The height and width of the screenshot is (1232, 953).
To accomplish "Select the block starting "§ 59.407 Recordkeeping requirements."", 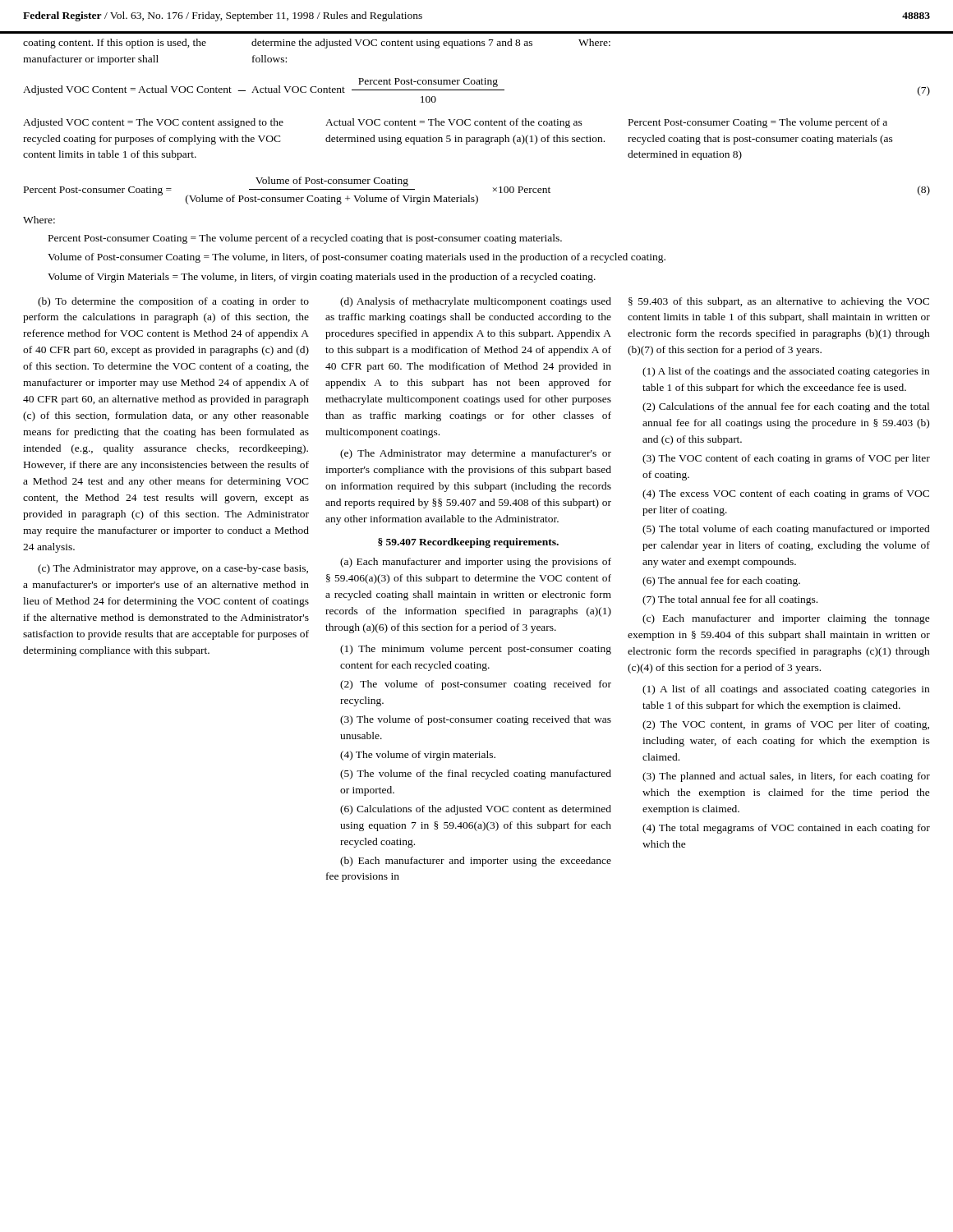I will 468,542.
